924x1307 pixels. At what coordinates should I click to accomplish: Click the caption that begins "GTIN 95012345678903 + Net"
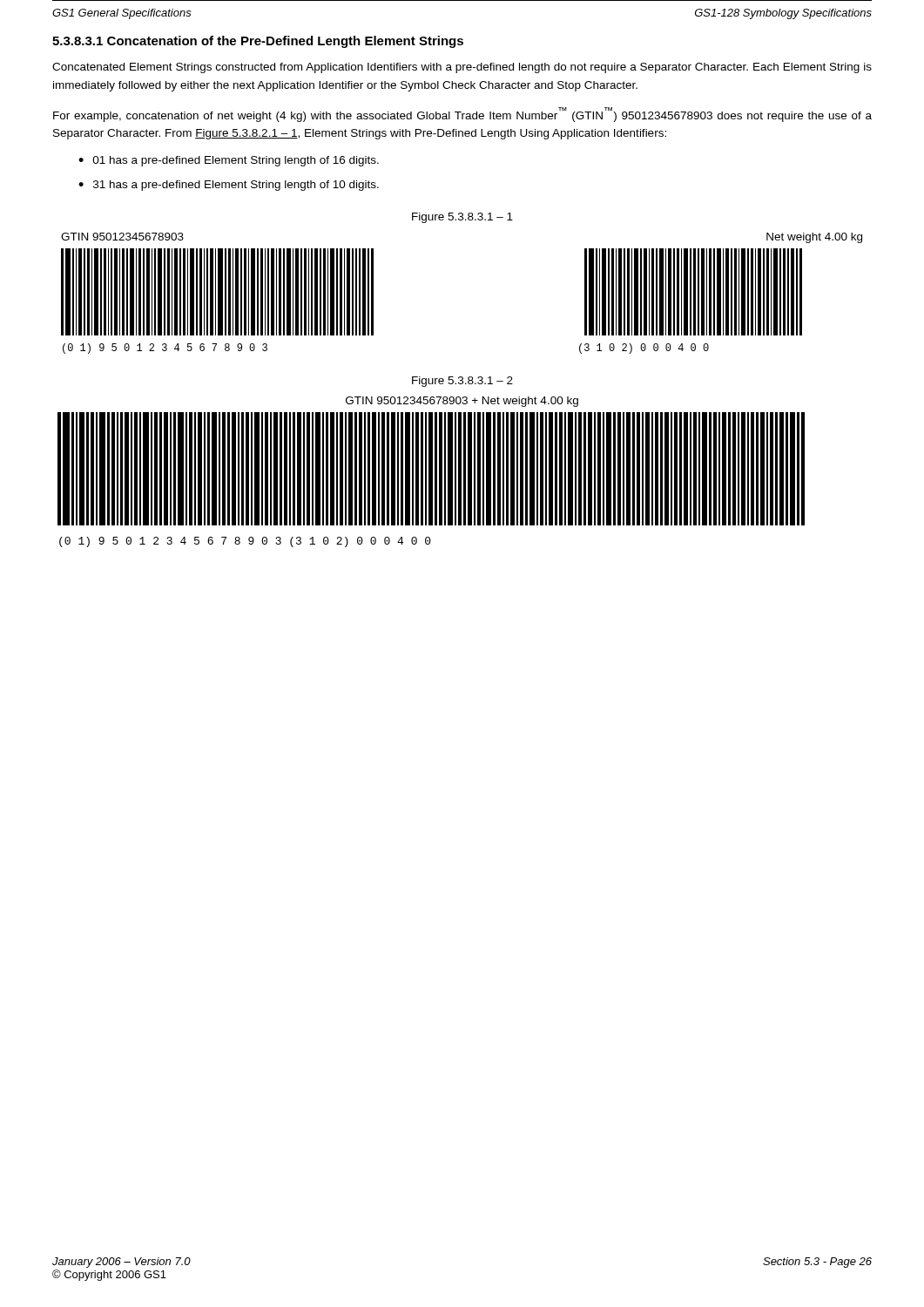[x=462, y=401]
